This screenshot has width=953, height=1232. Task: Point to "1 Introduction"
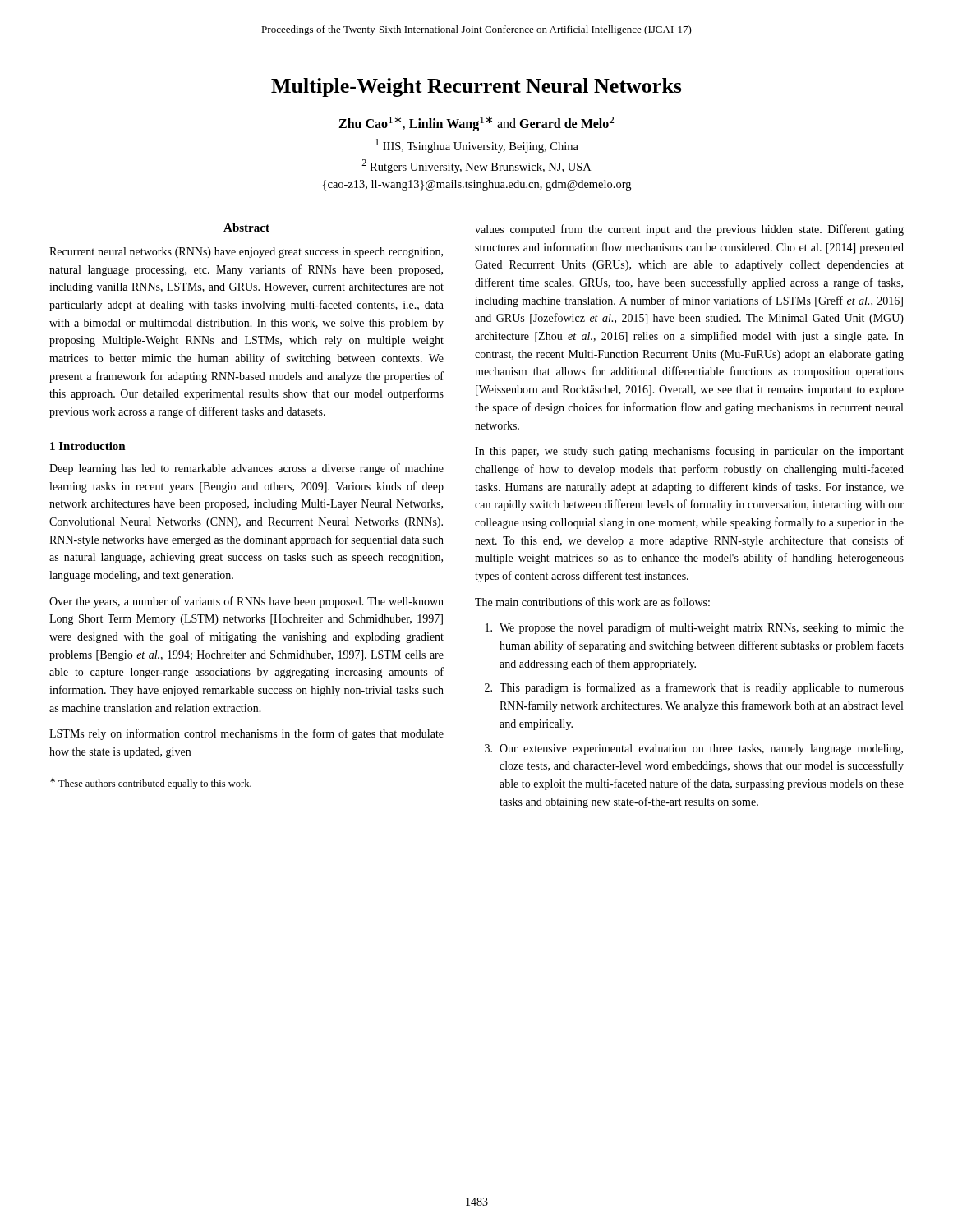(87, 446)
